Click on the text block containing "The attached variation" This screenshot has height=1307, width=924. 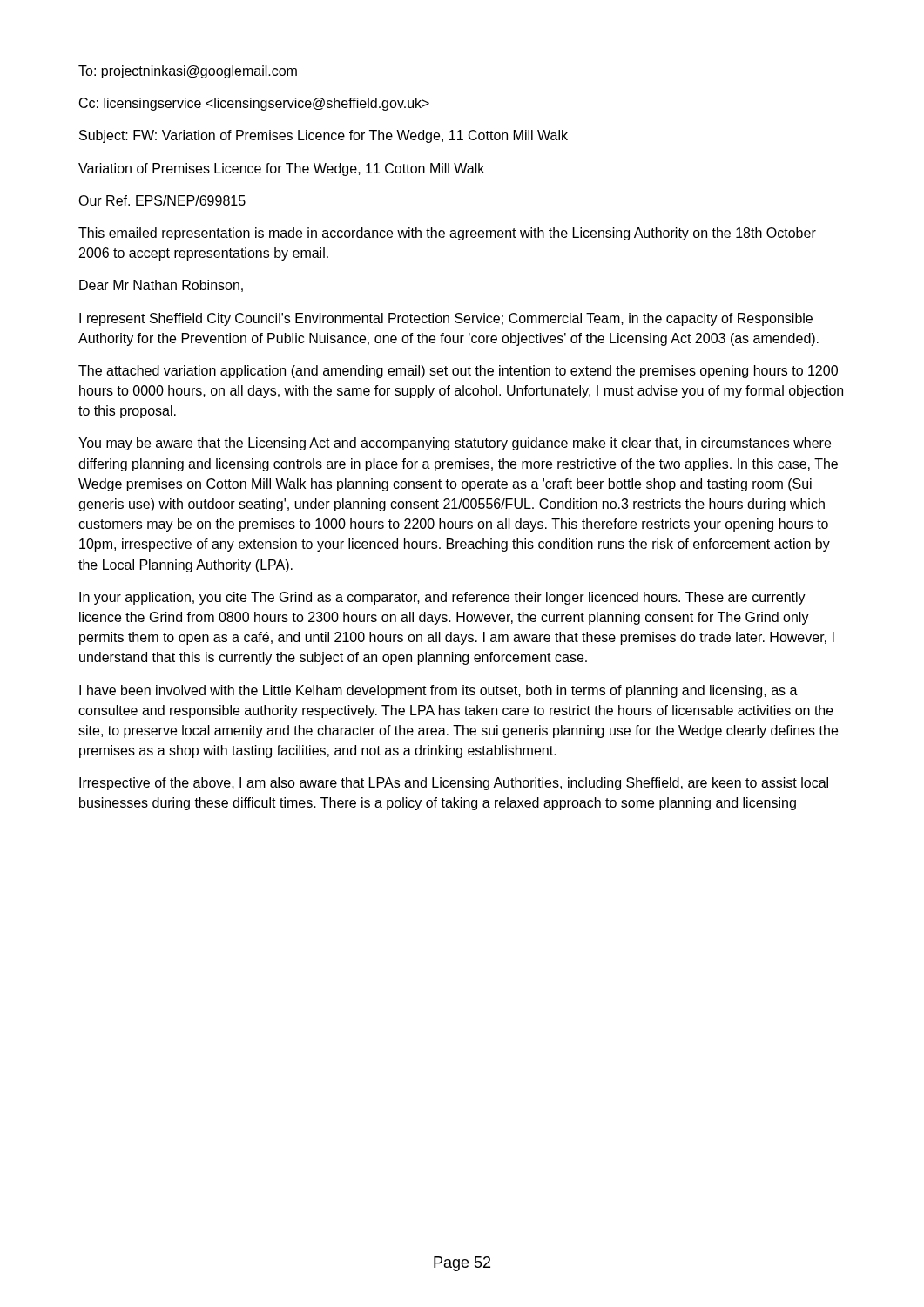point(461,391)
